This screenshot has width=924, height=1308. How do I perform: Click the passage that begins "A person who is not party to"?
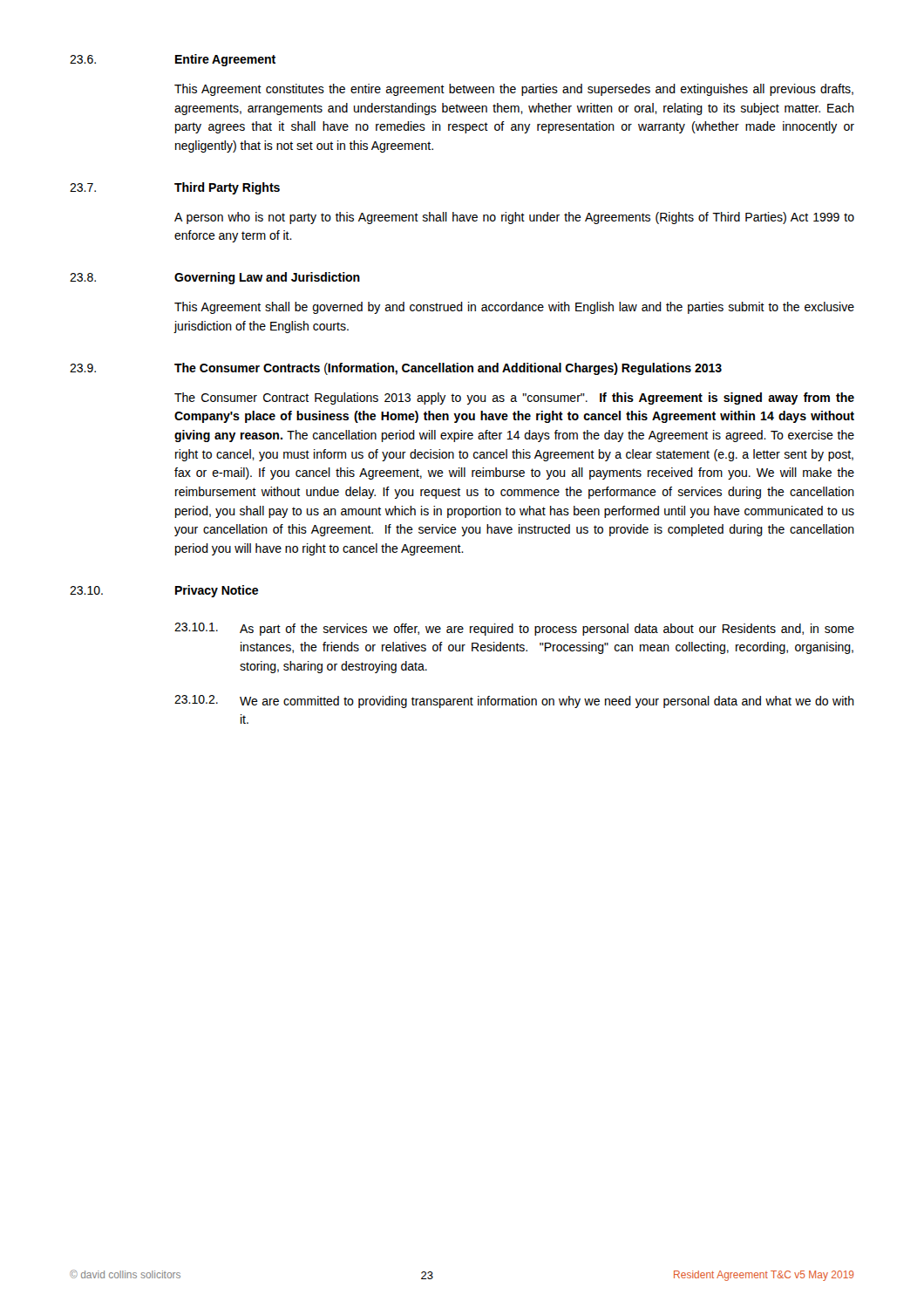pos(462,227)
